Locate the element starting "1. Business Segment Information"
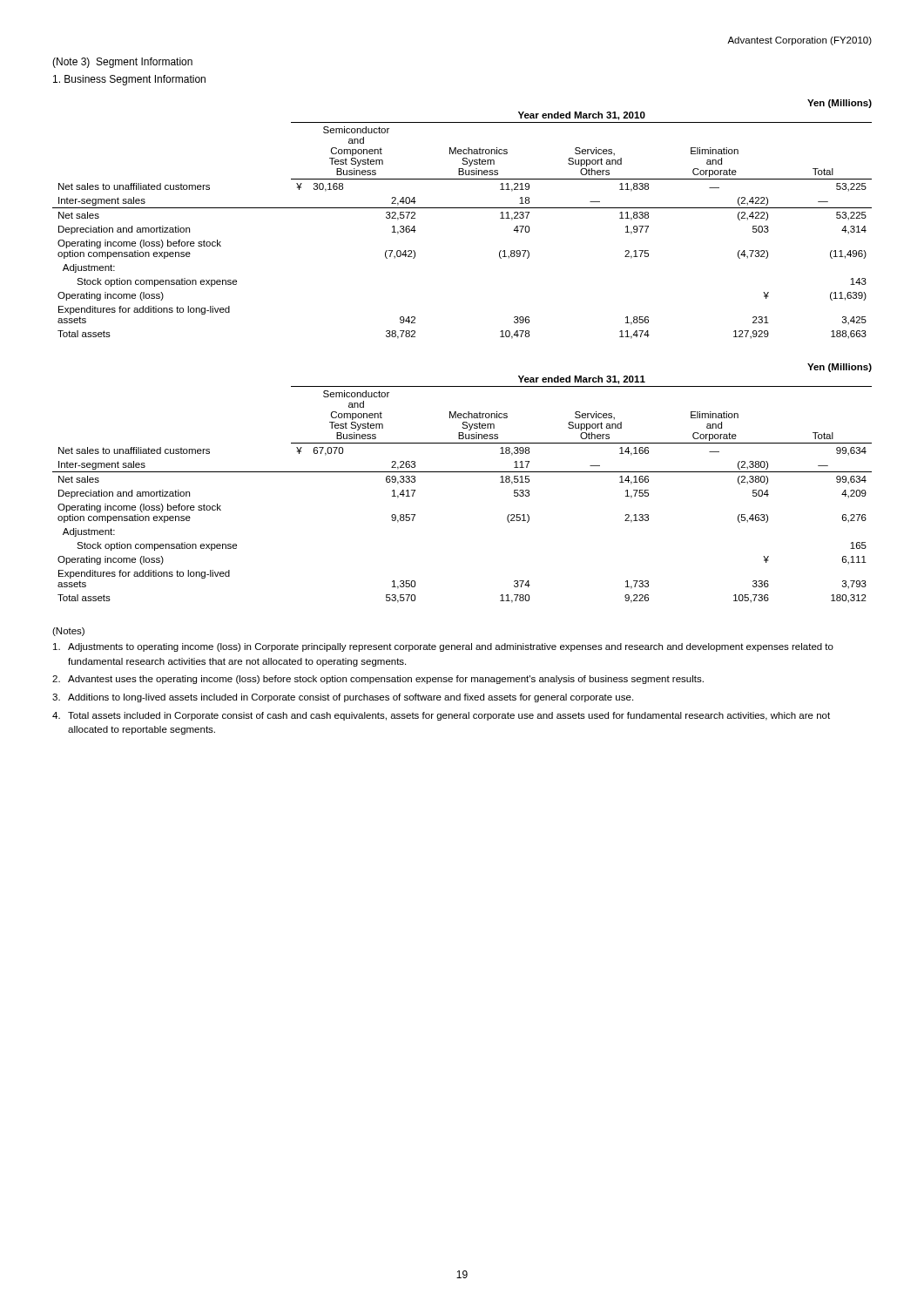924x1307 pixels. 129,79
